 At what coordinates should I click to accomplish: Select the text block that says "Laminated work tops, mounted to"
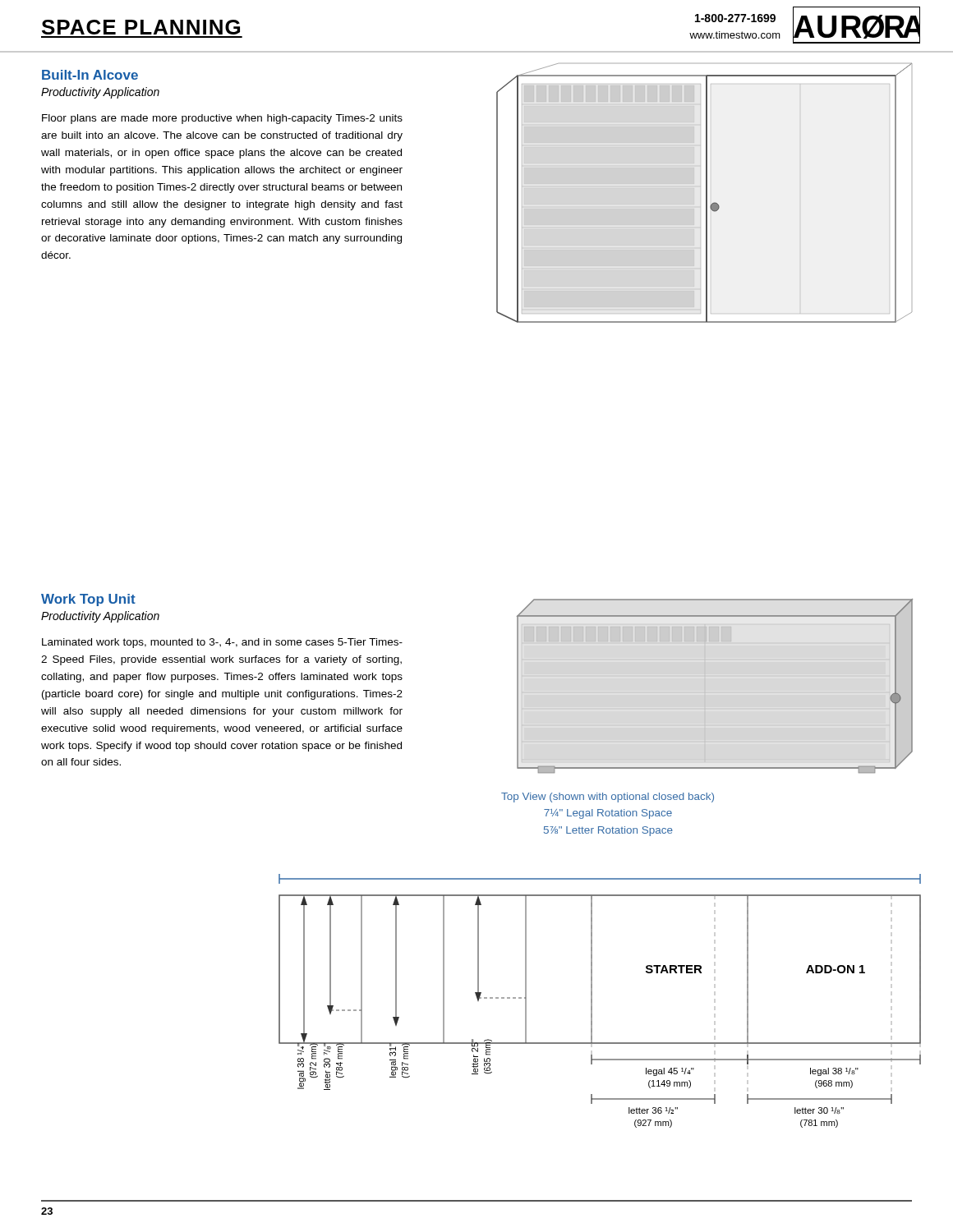222,703
